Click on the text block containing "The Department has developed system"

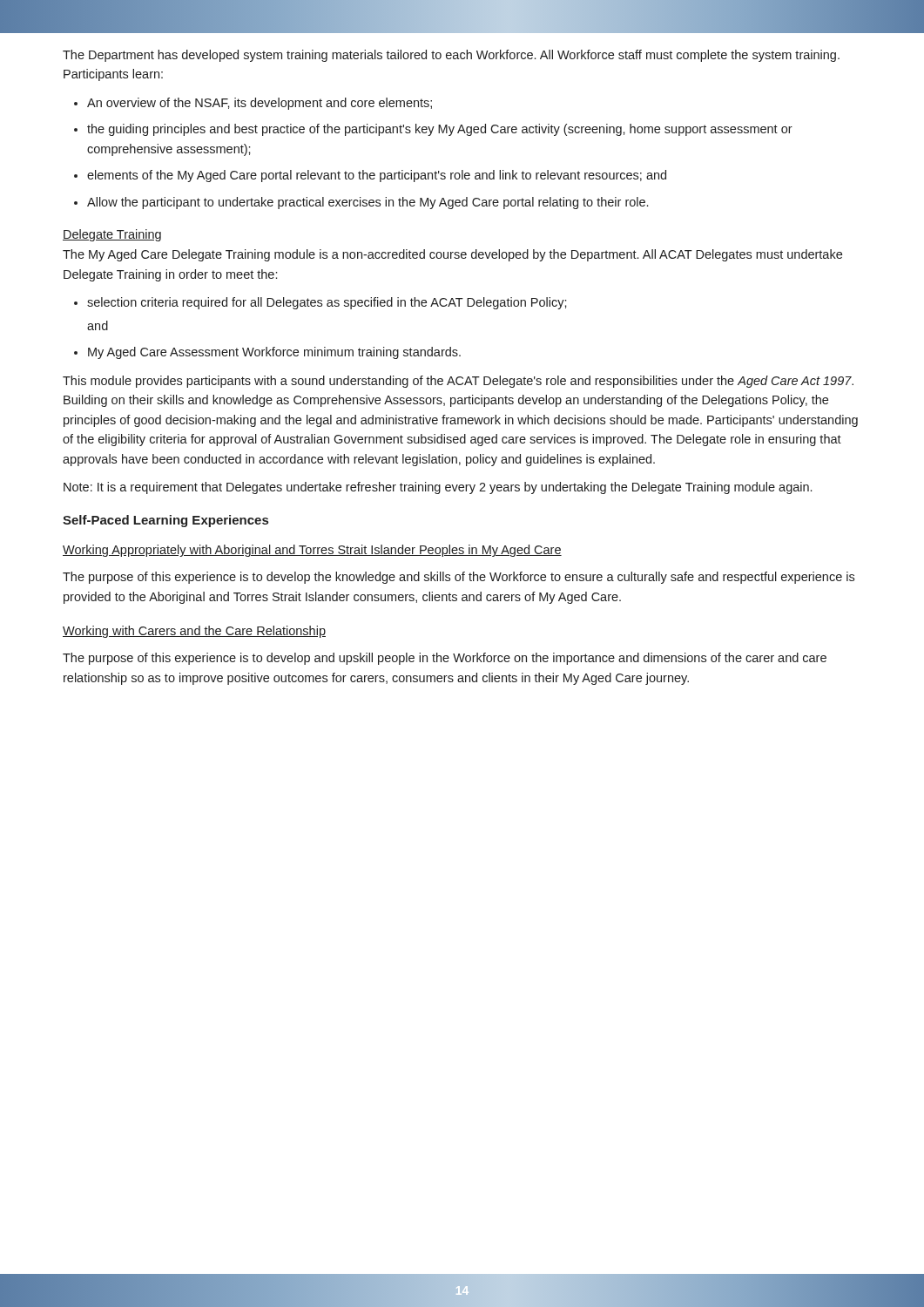click(452, 65)
